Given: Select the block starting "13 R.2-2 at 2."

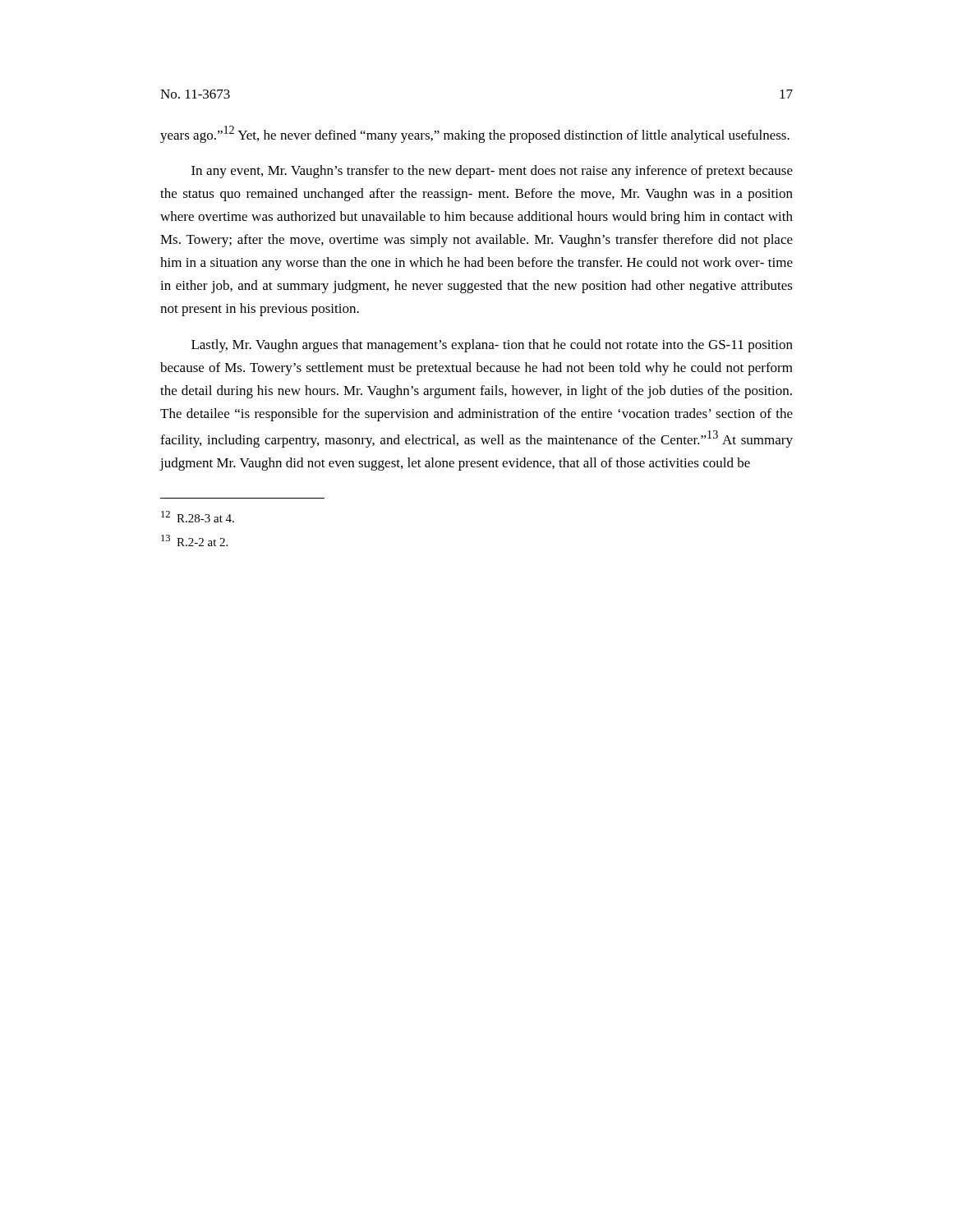Looking at the screenshot, I should (194, 540).
